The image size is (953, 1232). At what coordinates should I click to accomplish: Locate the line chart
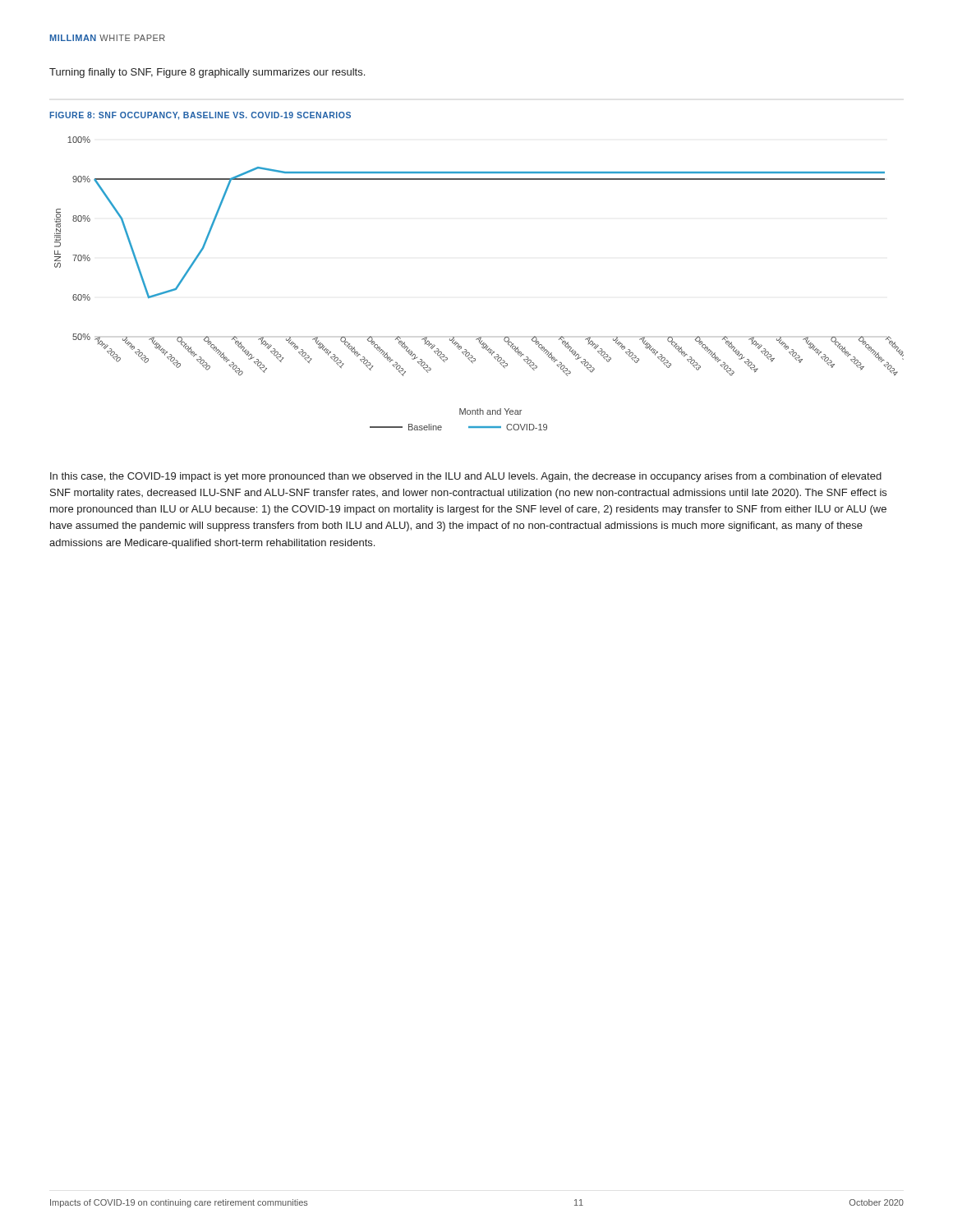476,279
